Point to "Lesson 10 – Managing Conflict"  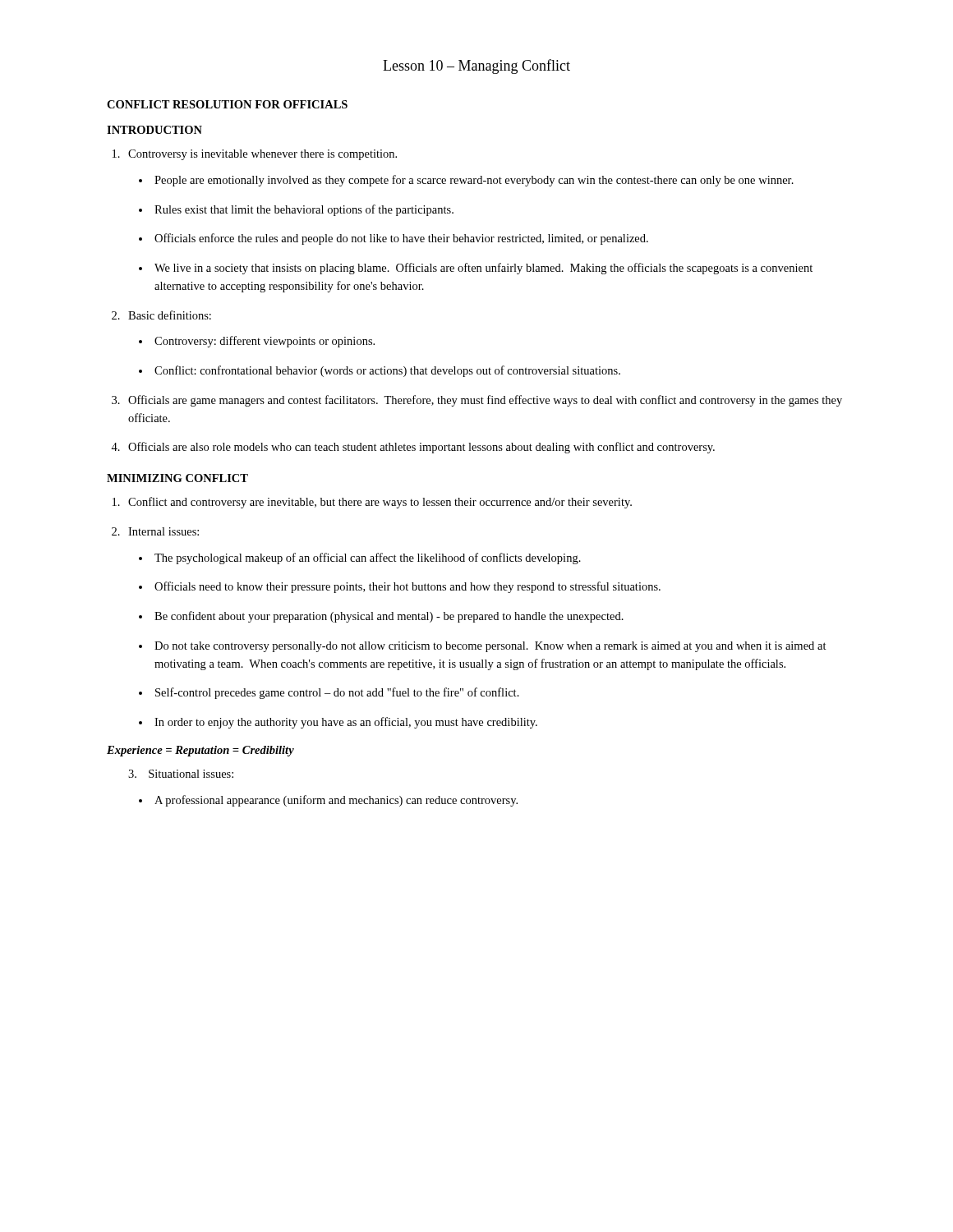(x=476, y=66)
